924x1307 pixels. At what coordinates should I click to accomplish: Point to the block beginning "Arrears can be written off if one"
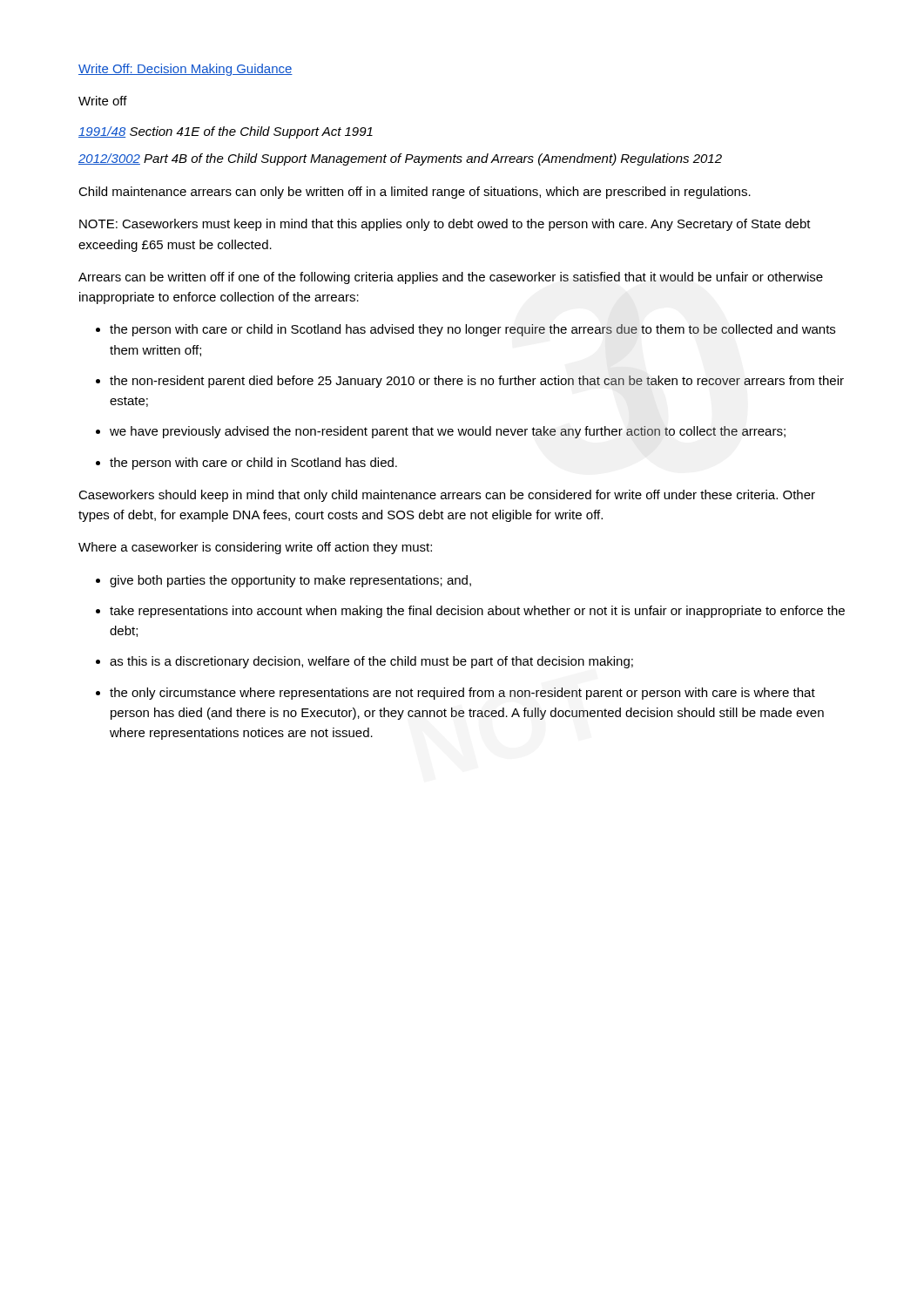point(451,287)
